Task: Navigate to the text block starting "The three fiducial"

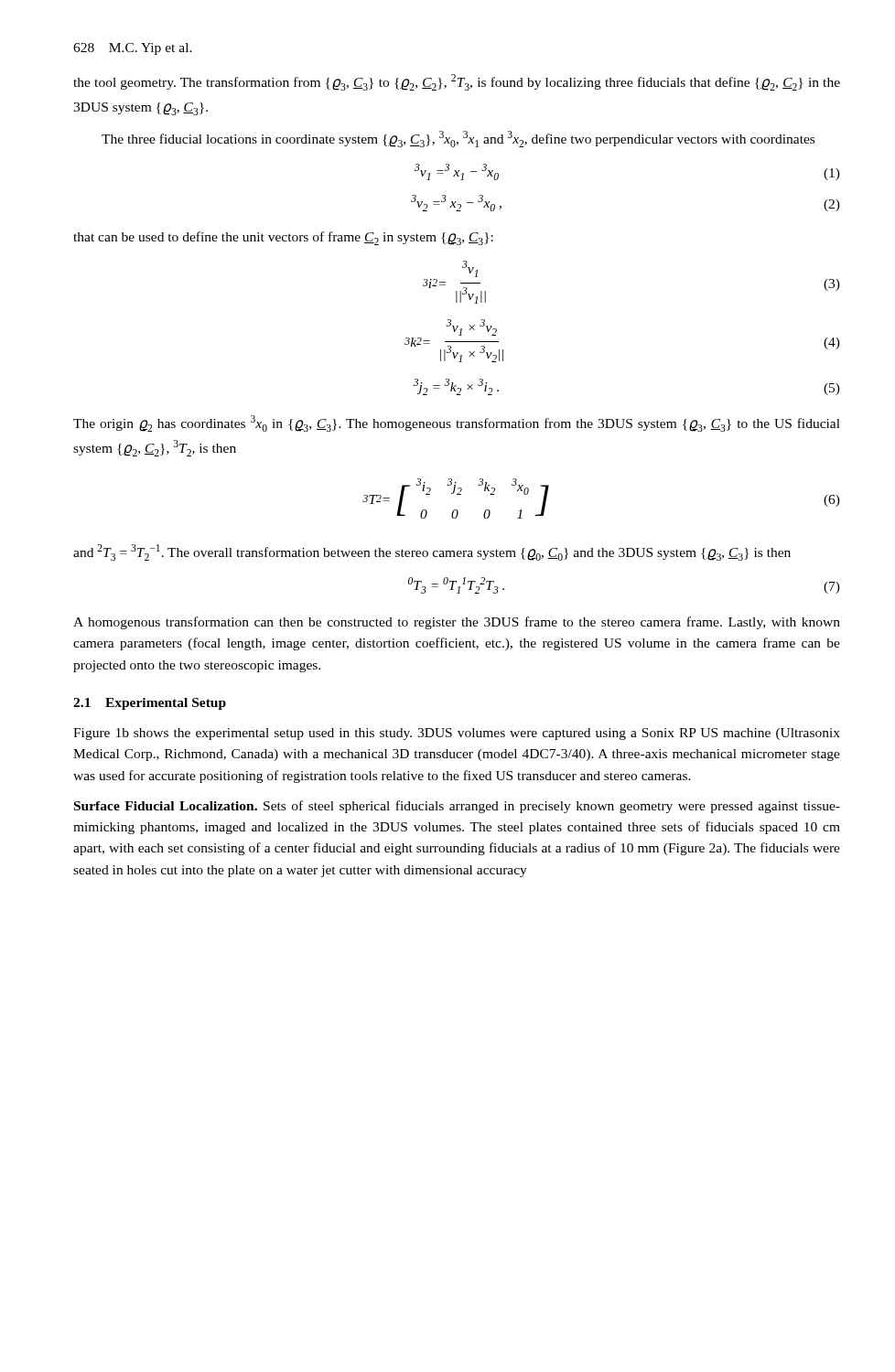Action: click(457, 140)
